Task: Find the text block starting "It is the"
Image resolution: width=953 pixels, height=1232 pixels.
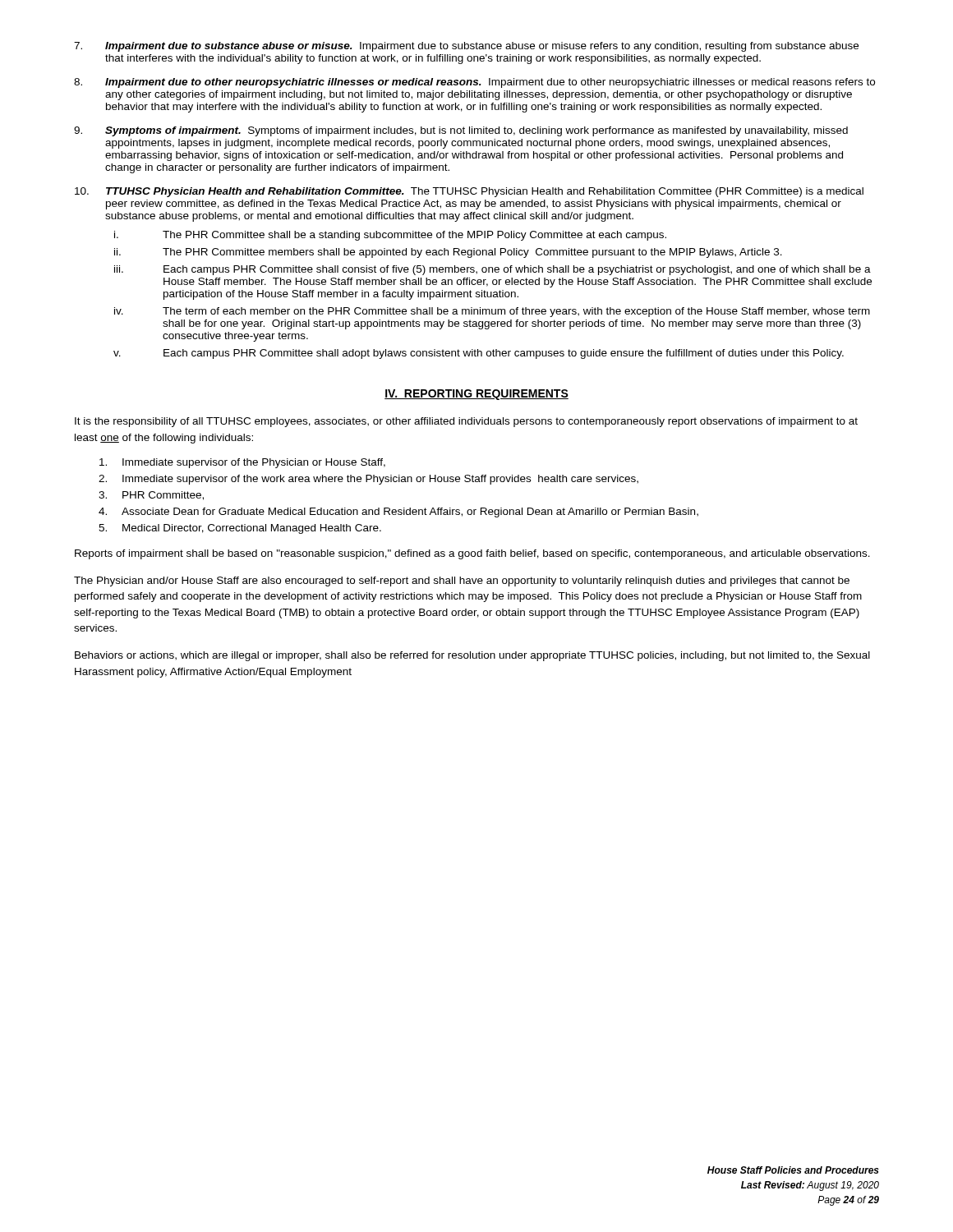Action: point(466,429)
